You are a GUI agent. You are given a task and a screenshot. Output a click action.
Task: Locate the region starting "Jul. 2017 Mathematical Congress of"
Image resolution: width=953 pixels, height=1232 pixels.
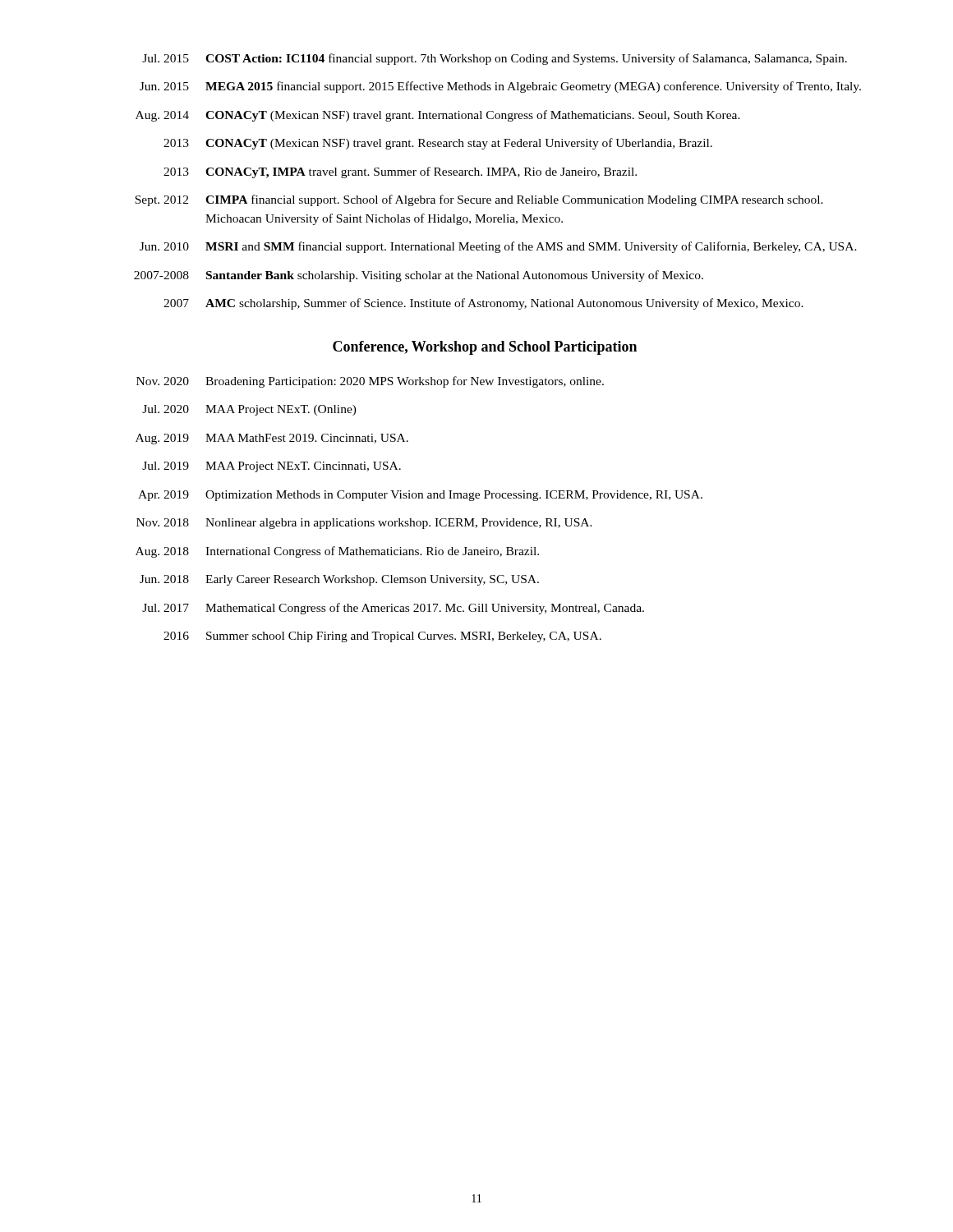485,608
